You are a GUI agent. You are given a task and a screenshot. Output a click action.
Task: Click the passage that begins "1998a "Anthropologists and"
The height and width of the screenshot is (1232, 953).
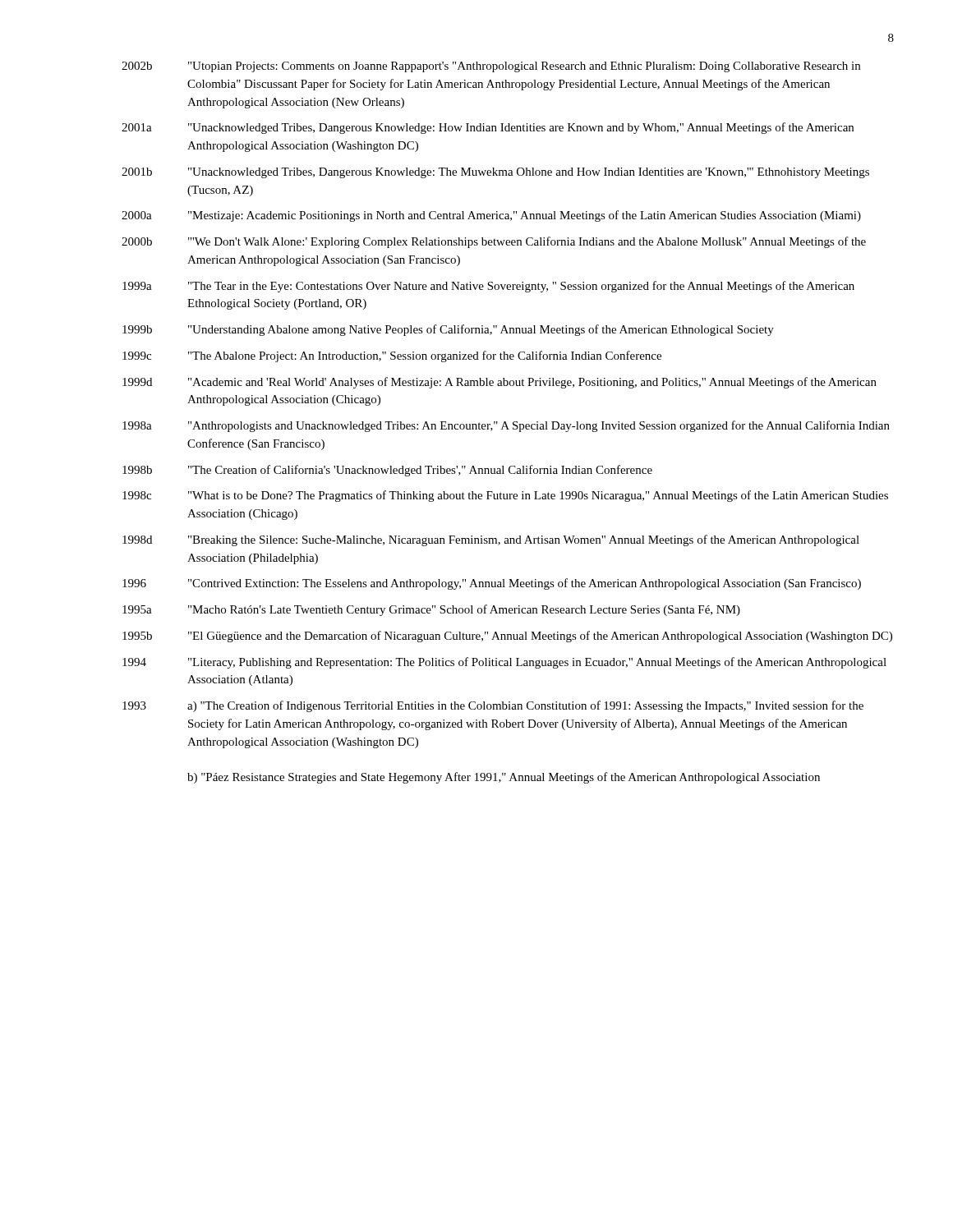click(508, 435)
